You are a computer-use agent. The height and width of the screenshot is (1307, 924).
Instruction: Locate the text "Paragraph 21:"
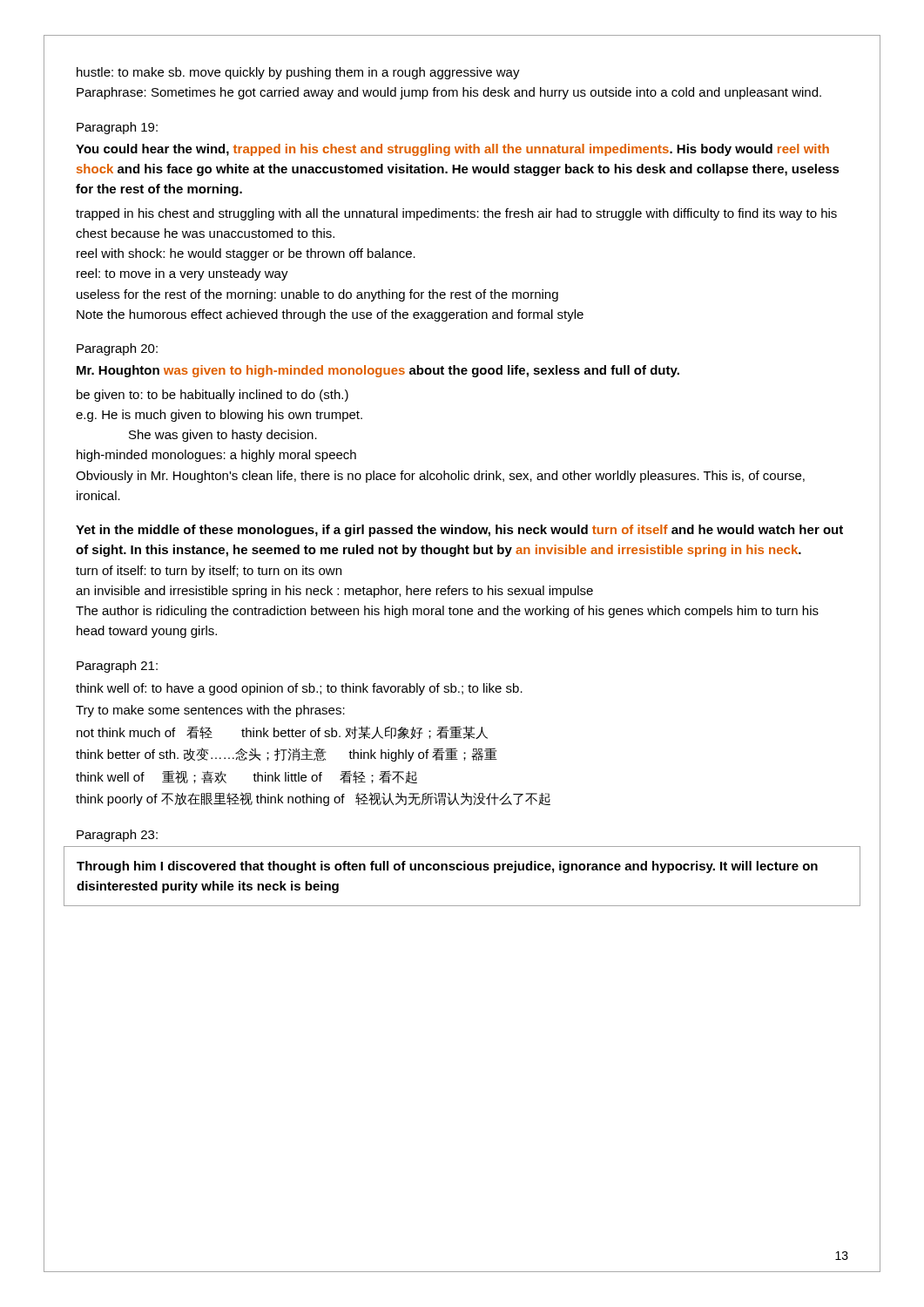pyautogui.click(x=117, y=665)
